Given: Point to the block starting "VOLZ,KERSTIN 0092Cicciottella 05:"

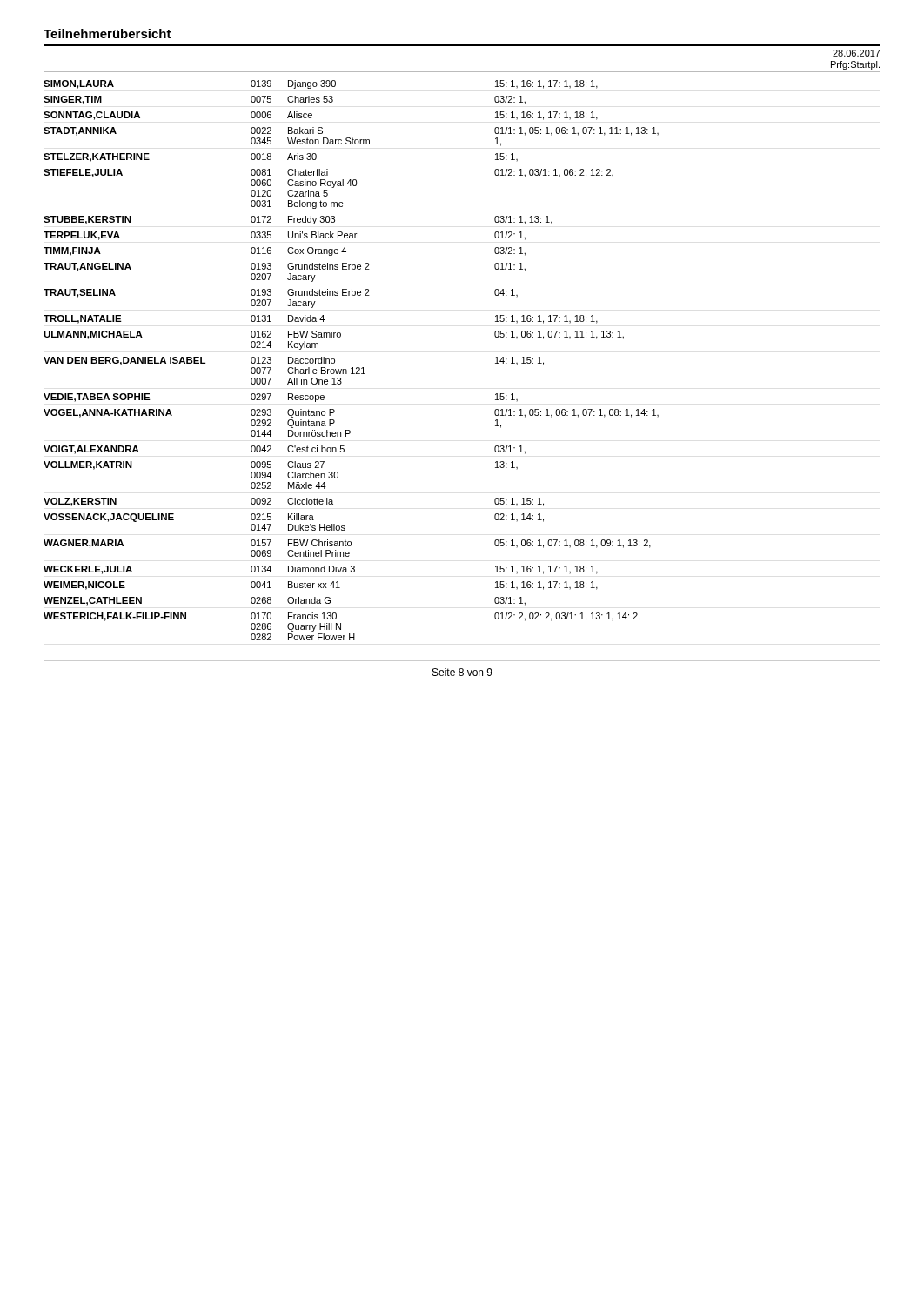Looking at the screenshot, I should coord(294,502).
